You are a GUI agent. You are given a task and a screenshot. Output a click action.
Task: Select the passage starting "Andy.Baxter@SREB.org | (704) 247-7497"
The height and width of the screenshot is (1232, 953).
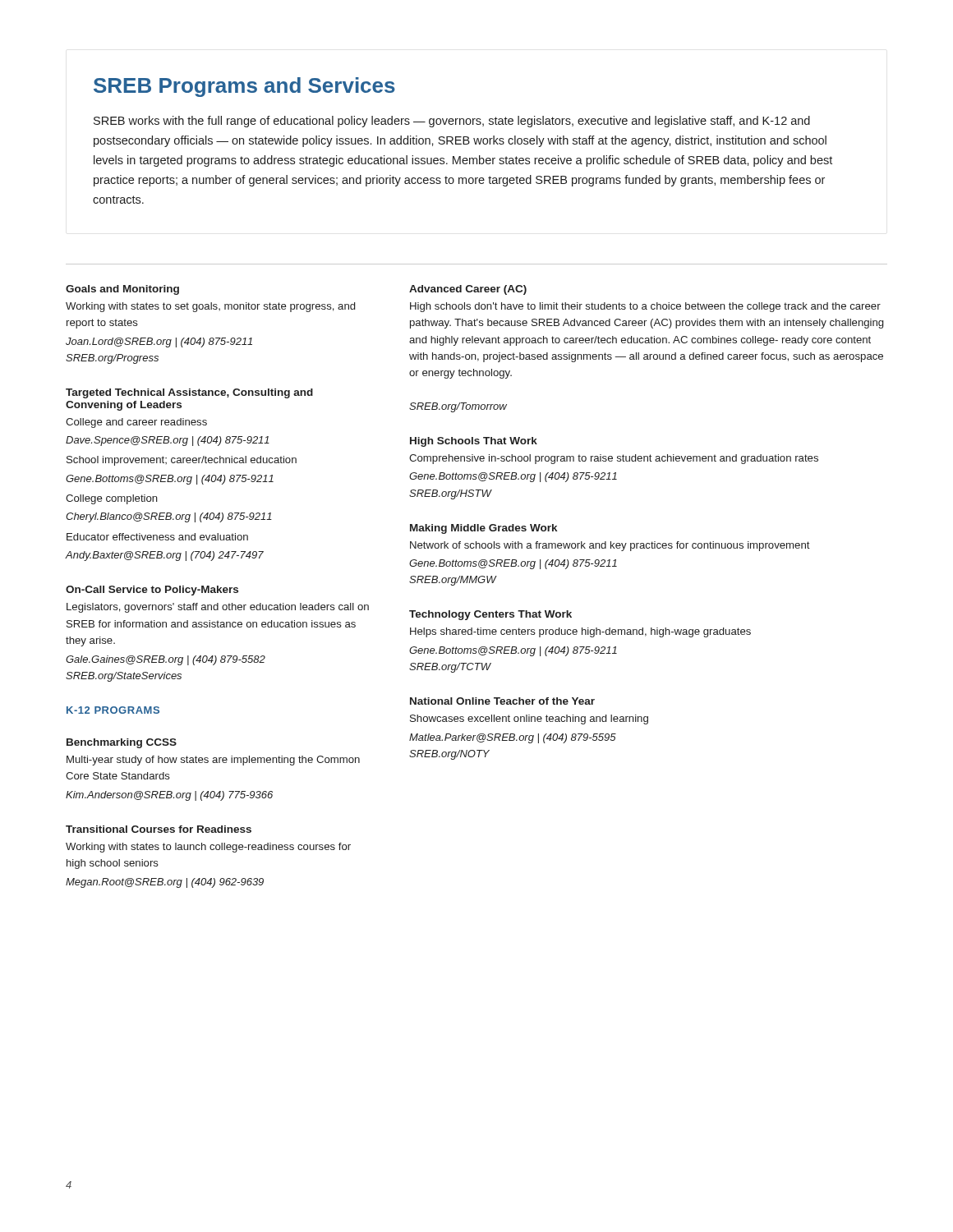(164, 555)
